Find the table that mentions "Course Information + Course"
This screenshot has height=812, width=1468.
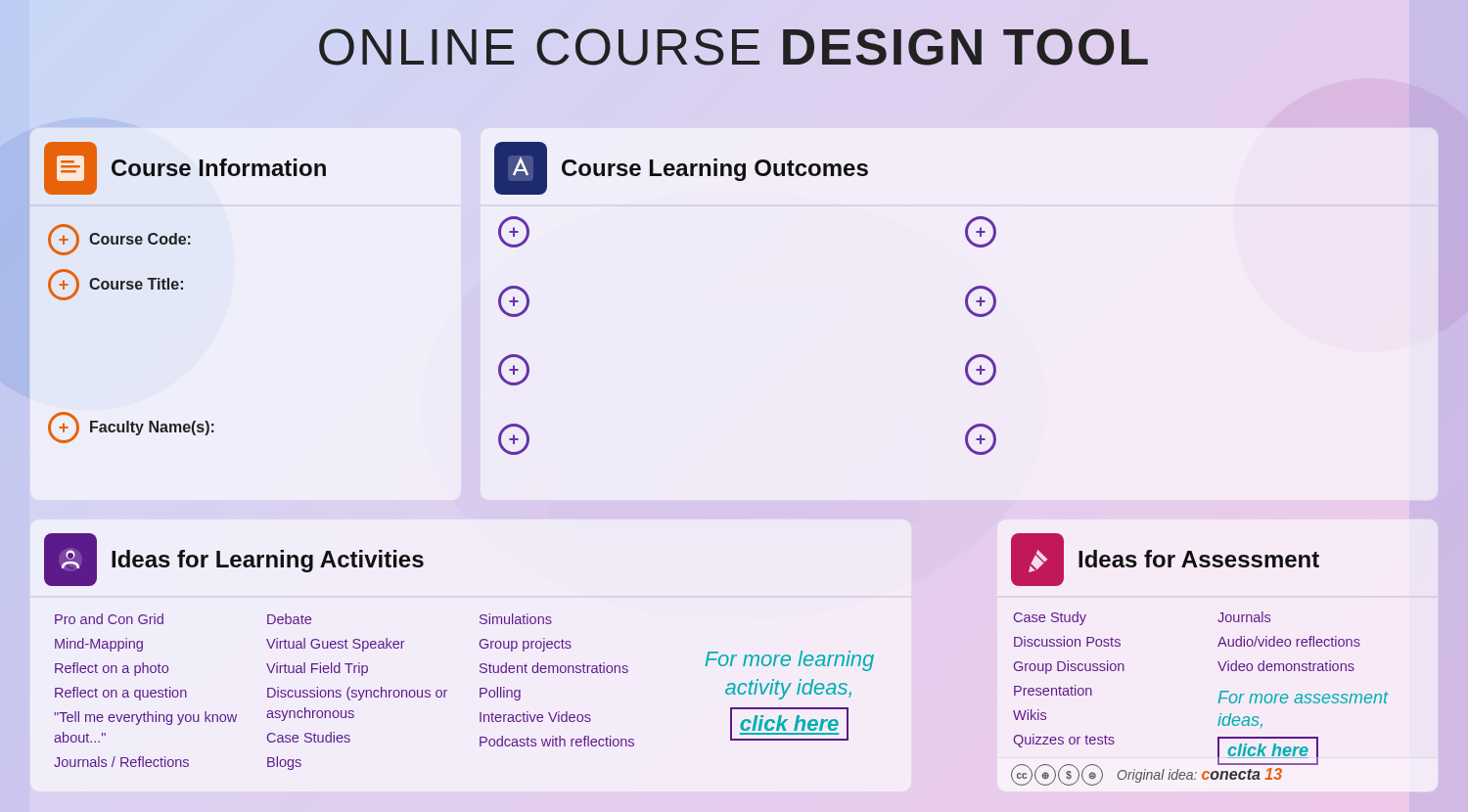pos(246,314)
